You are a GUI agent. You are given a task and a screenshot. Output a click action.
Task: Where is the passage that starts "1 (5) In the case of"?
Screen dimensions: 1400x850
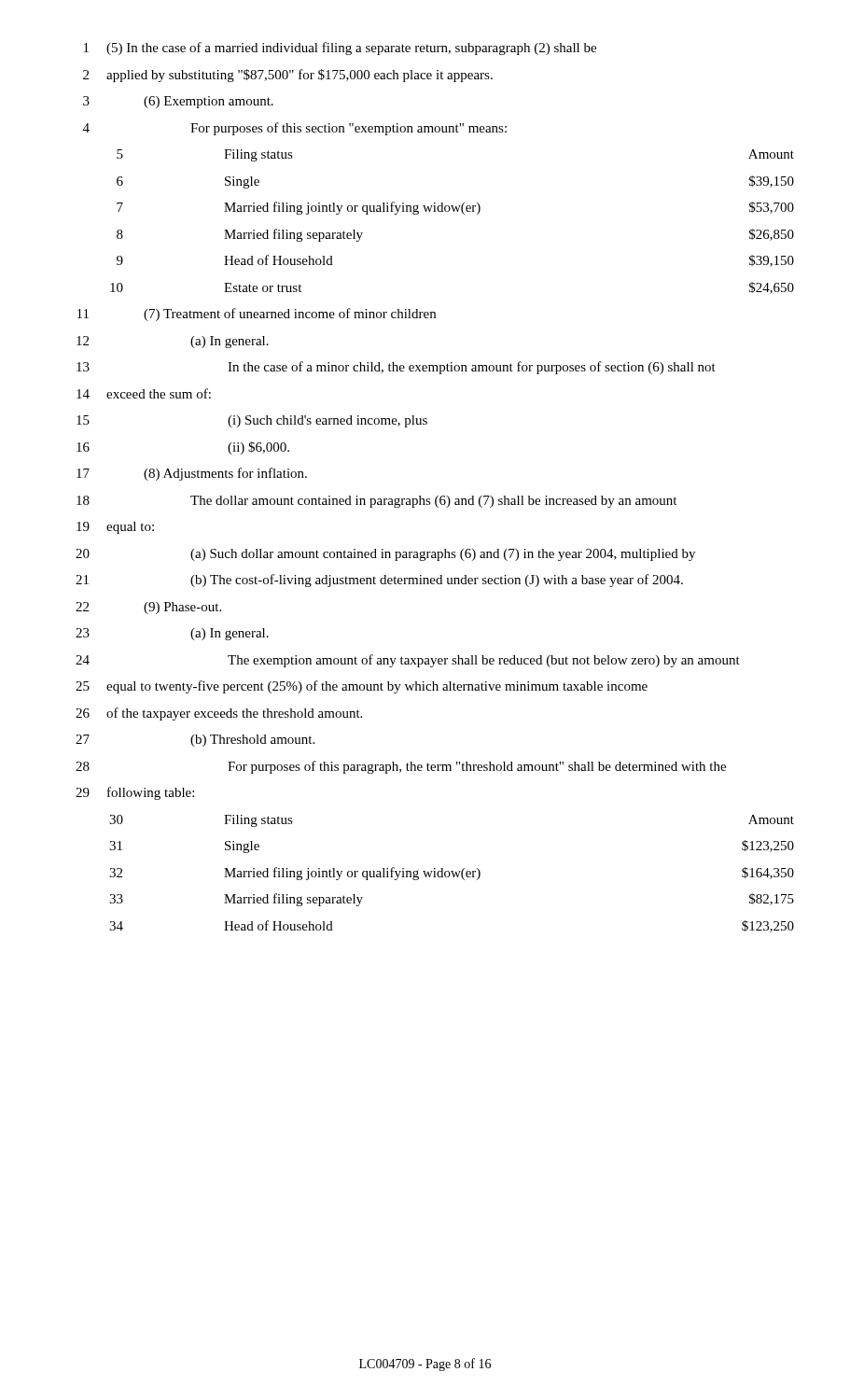point(425,48)
